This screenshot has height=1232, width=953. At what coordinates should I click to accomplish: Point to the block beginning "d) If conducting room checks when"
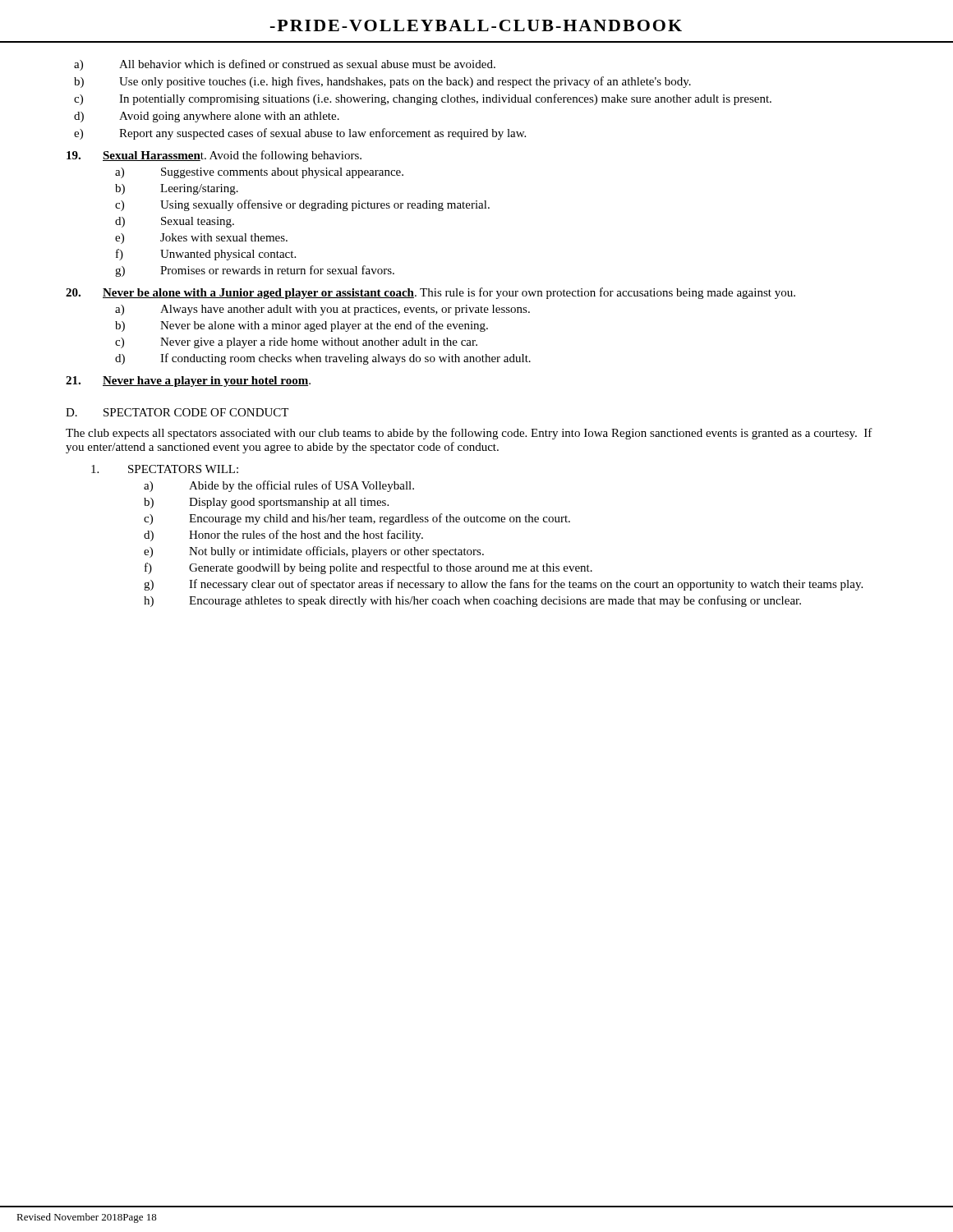497,359
